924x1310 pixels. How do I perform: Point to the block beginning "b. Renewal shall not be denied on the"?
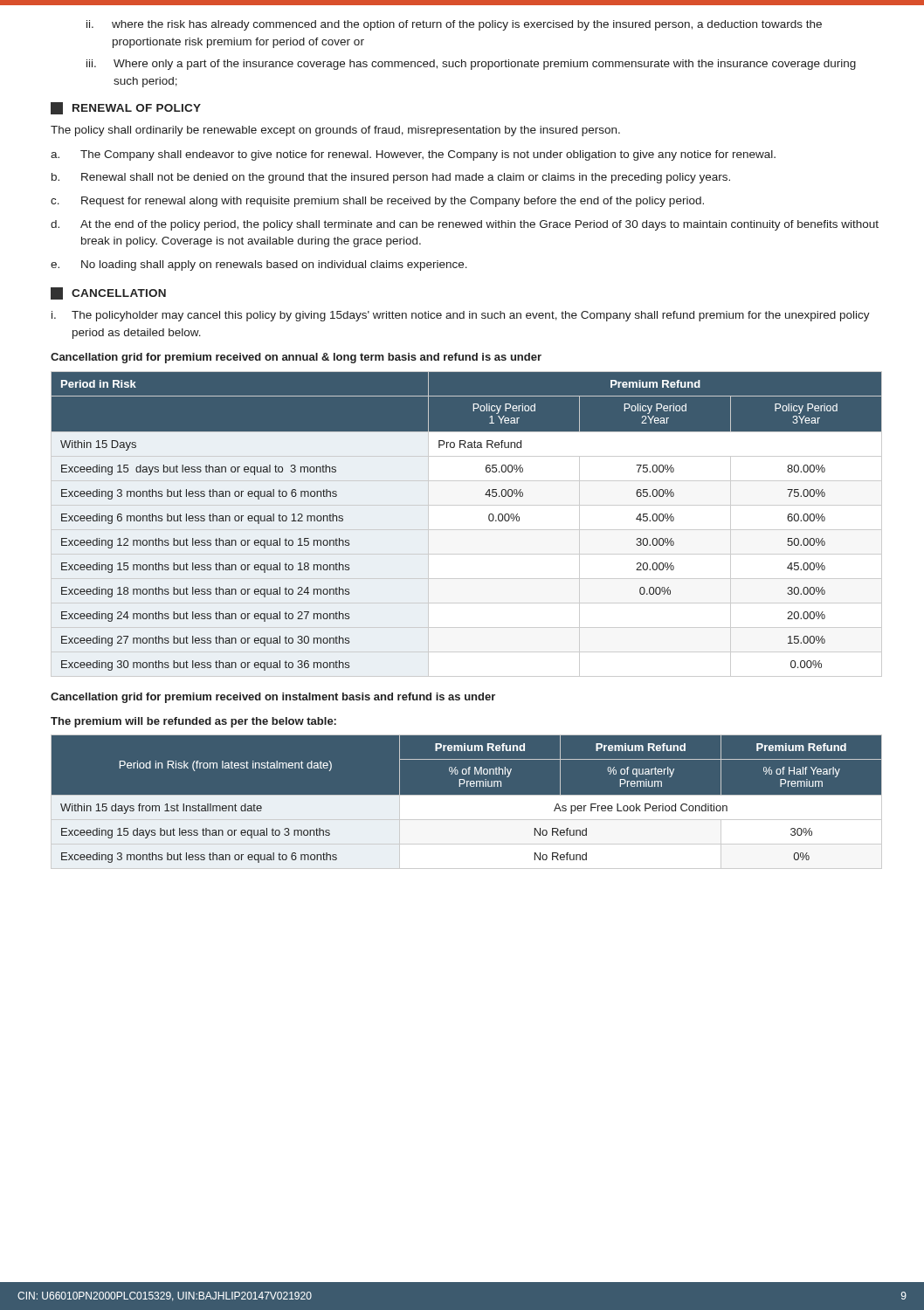391,177
